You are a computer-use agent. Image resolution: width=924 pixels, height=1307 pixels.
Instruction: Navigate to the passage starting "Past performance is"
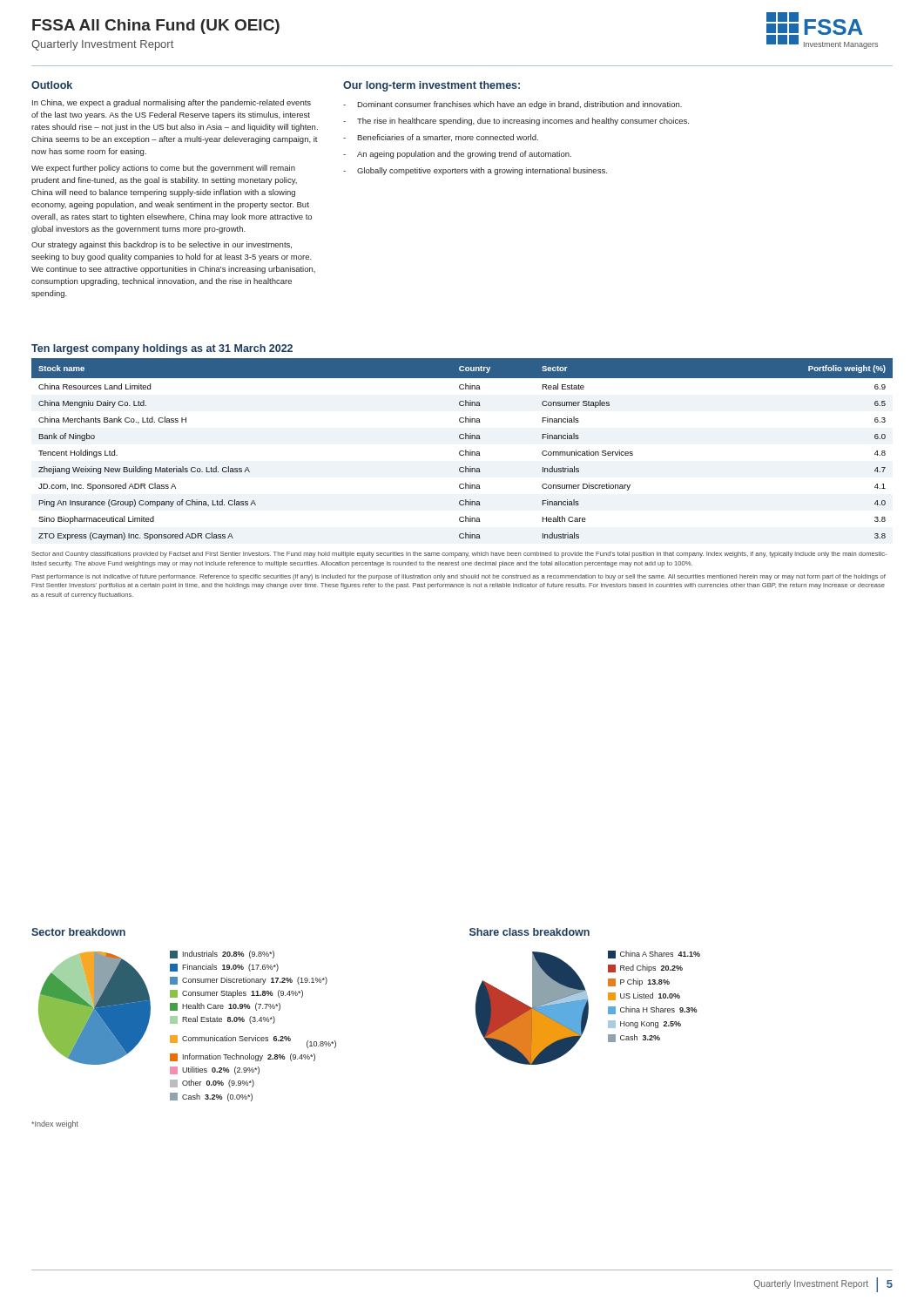pos(458,585)
